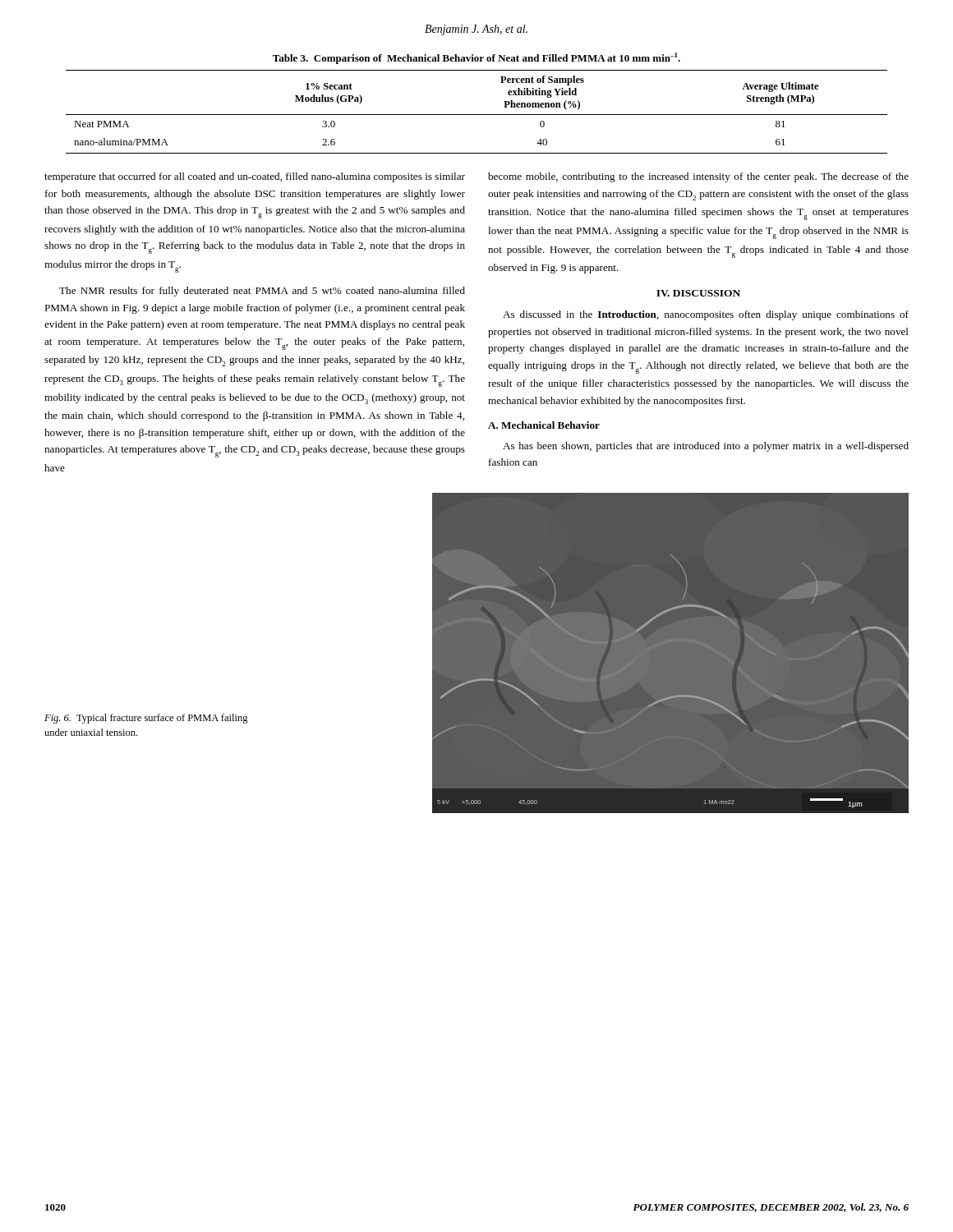
Task: Navigate to the text starting "A. Mechanical Behavior"
Action: point(544,425)
